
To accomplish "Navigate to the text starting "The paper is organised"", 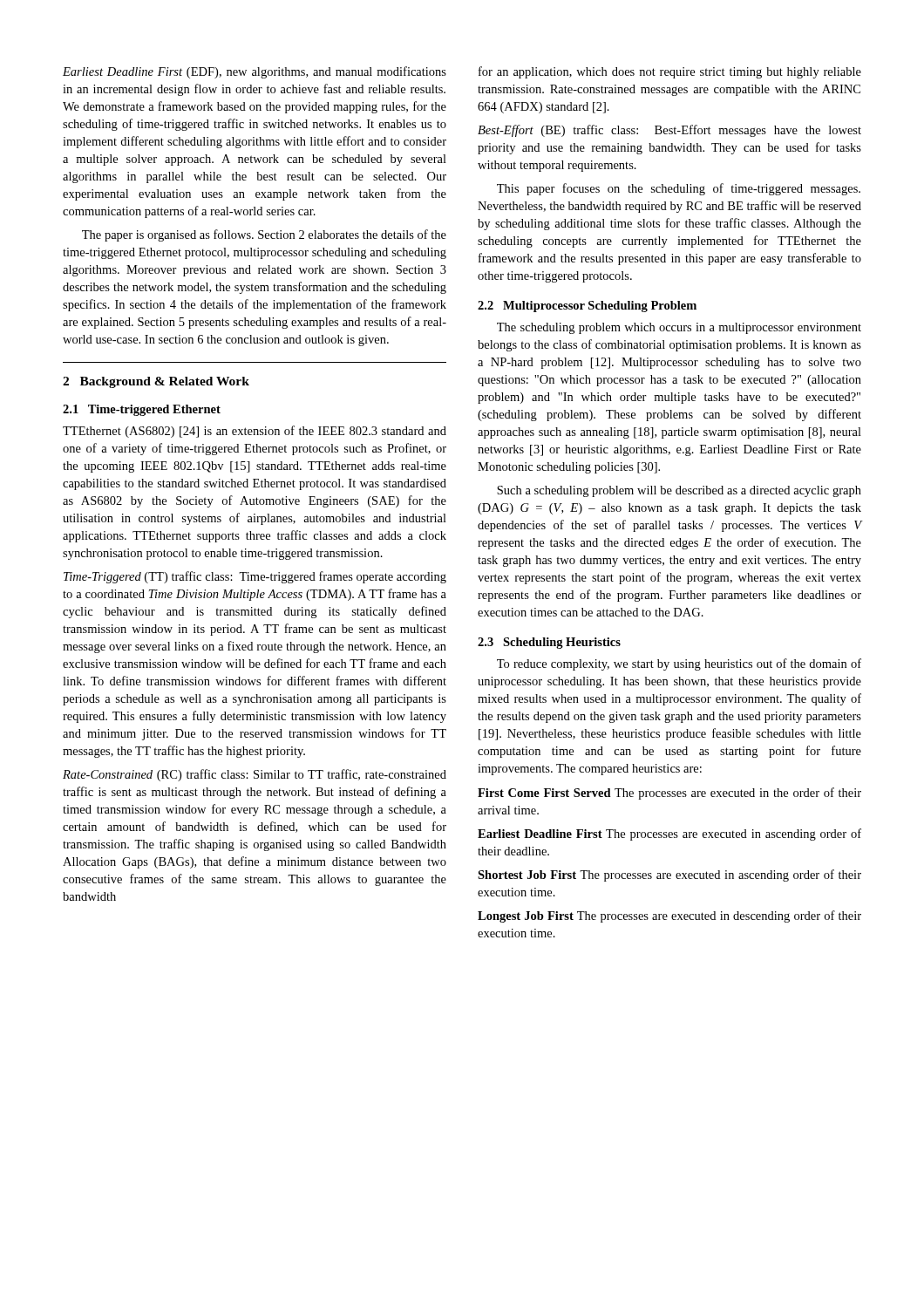I will (255, 287).
